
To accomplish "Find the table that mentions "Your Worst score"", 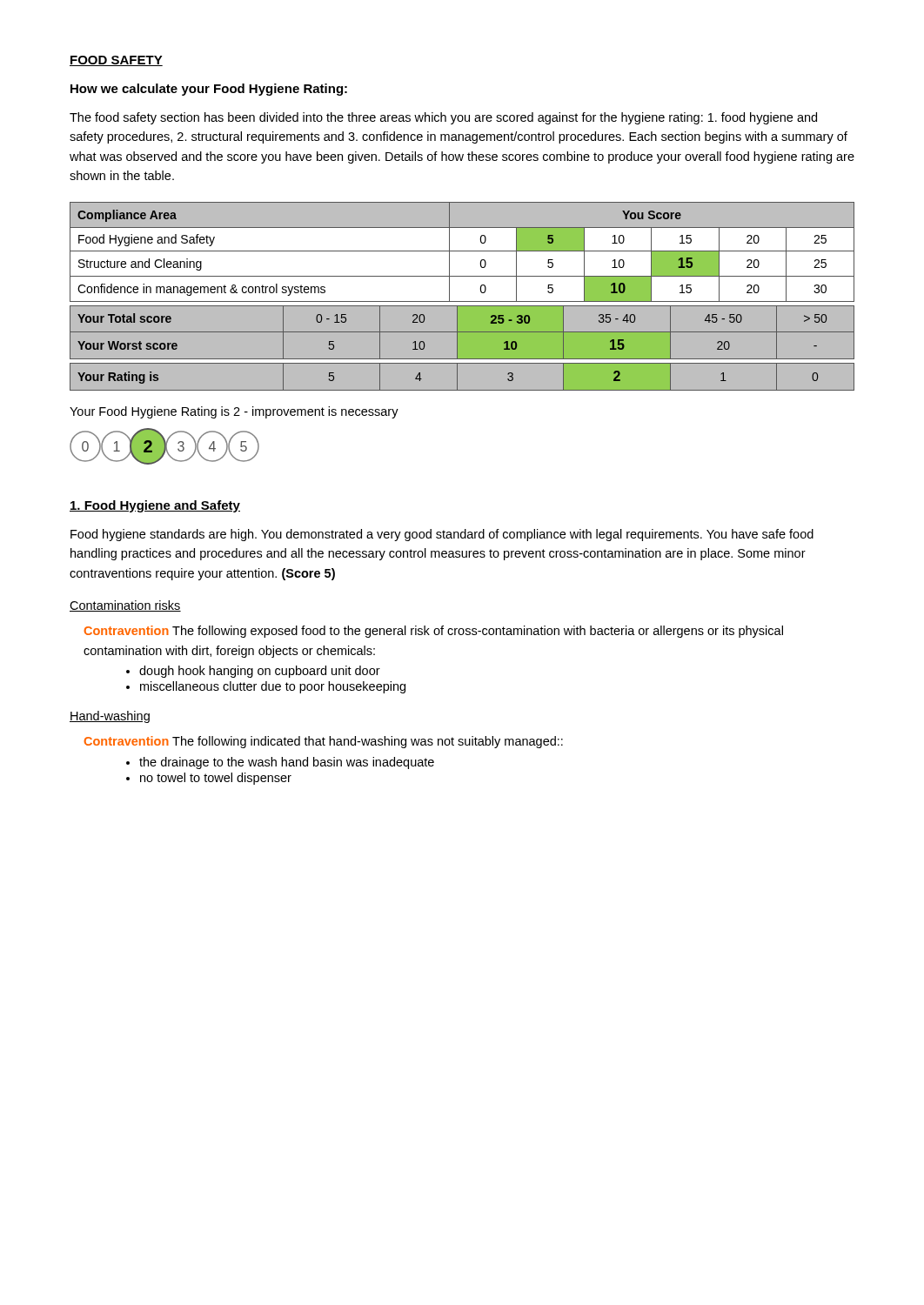I will tap(462, 332).
